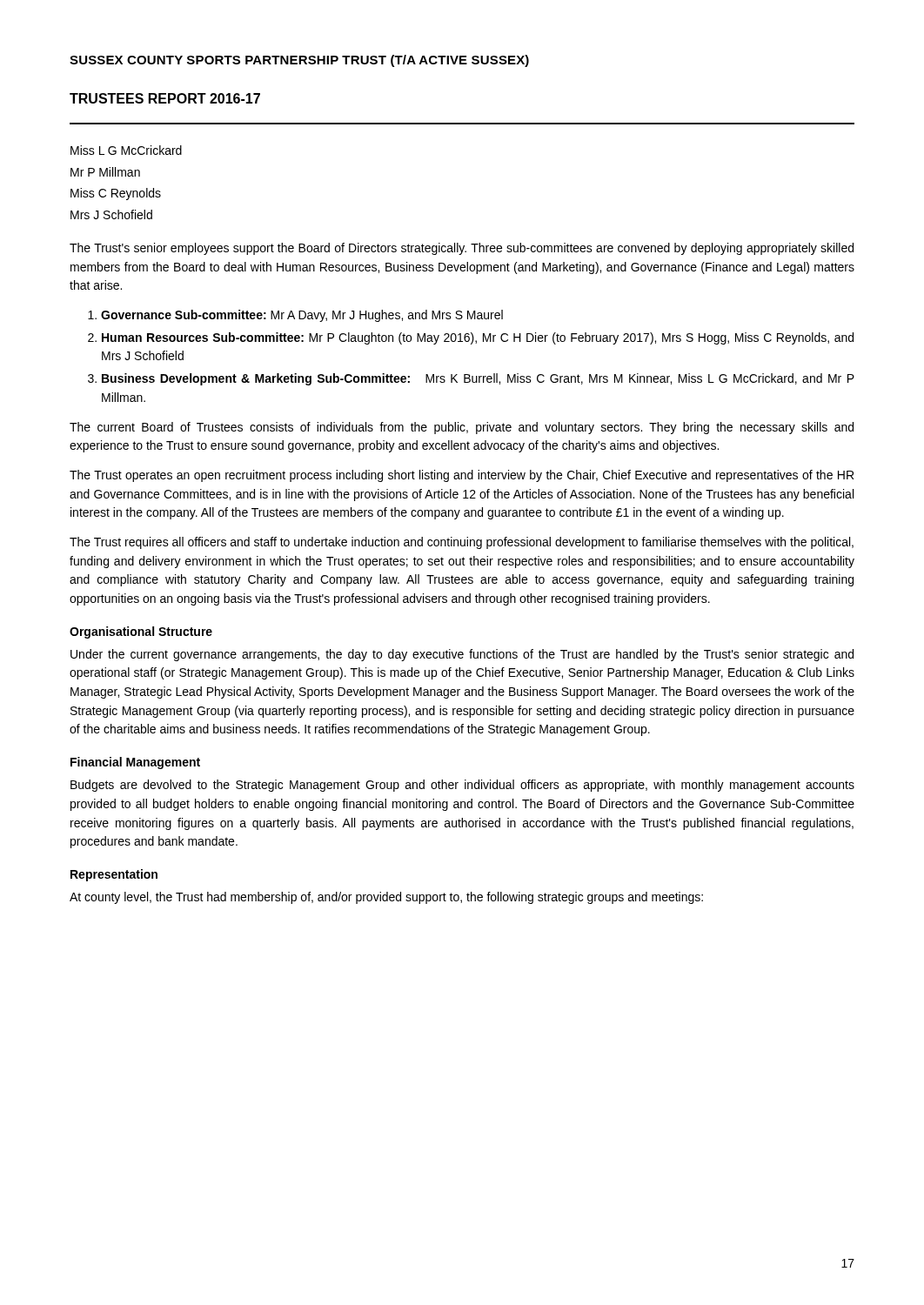Image resolution: width=924 pixels, height=1305 pixels.
Task: Point to the text starting "TRUSTEES REPORT 2016-17"
Action: pyautogui.click(x=165, y=99)
